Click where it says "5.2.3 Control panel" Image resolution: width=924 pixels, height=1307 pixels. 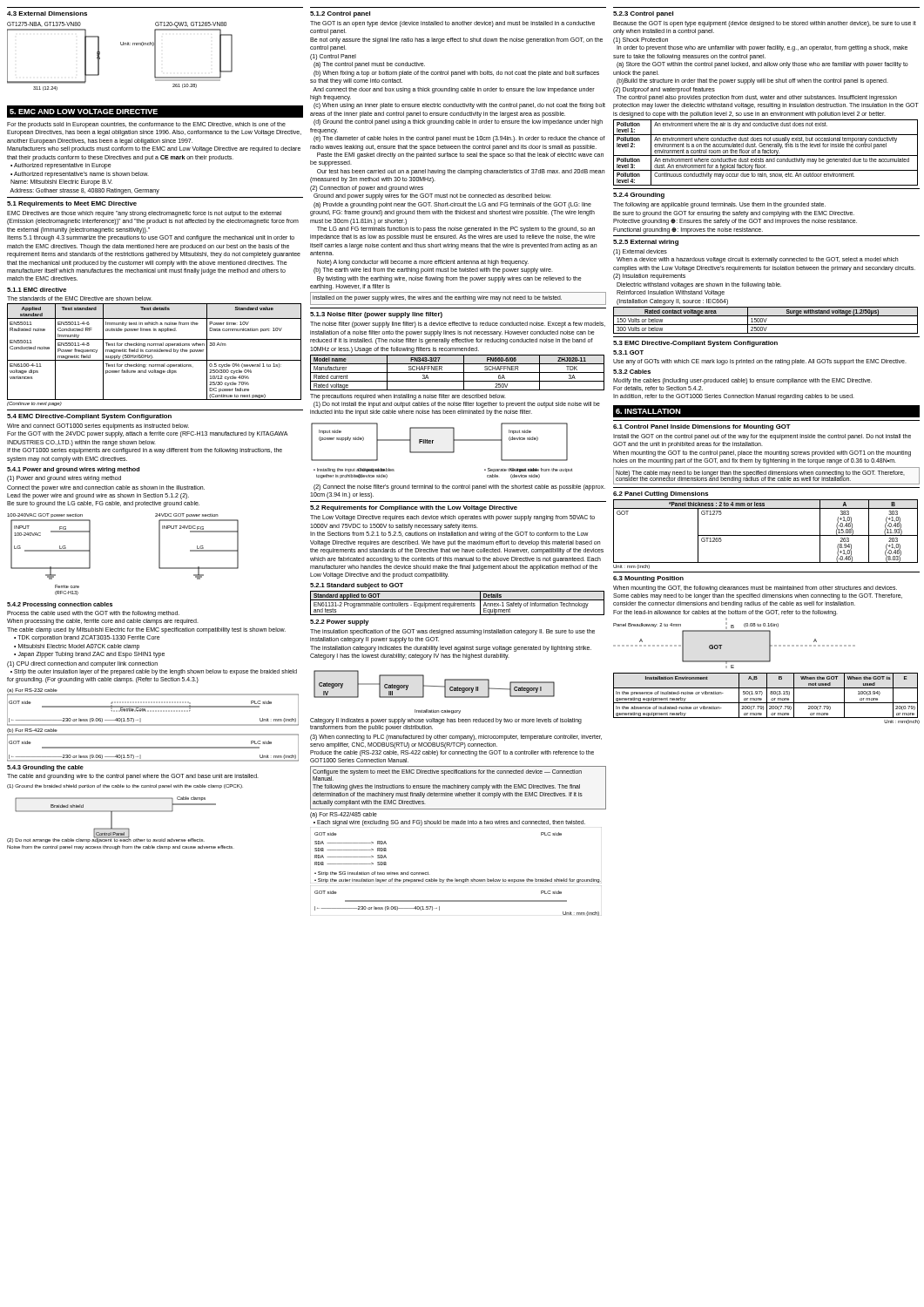tap(643, 13)
